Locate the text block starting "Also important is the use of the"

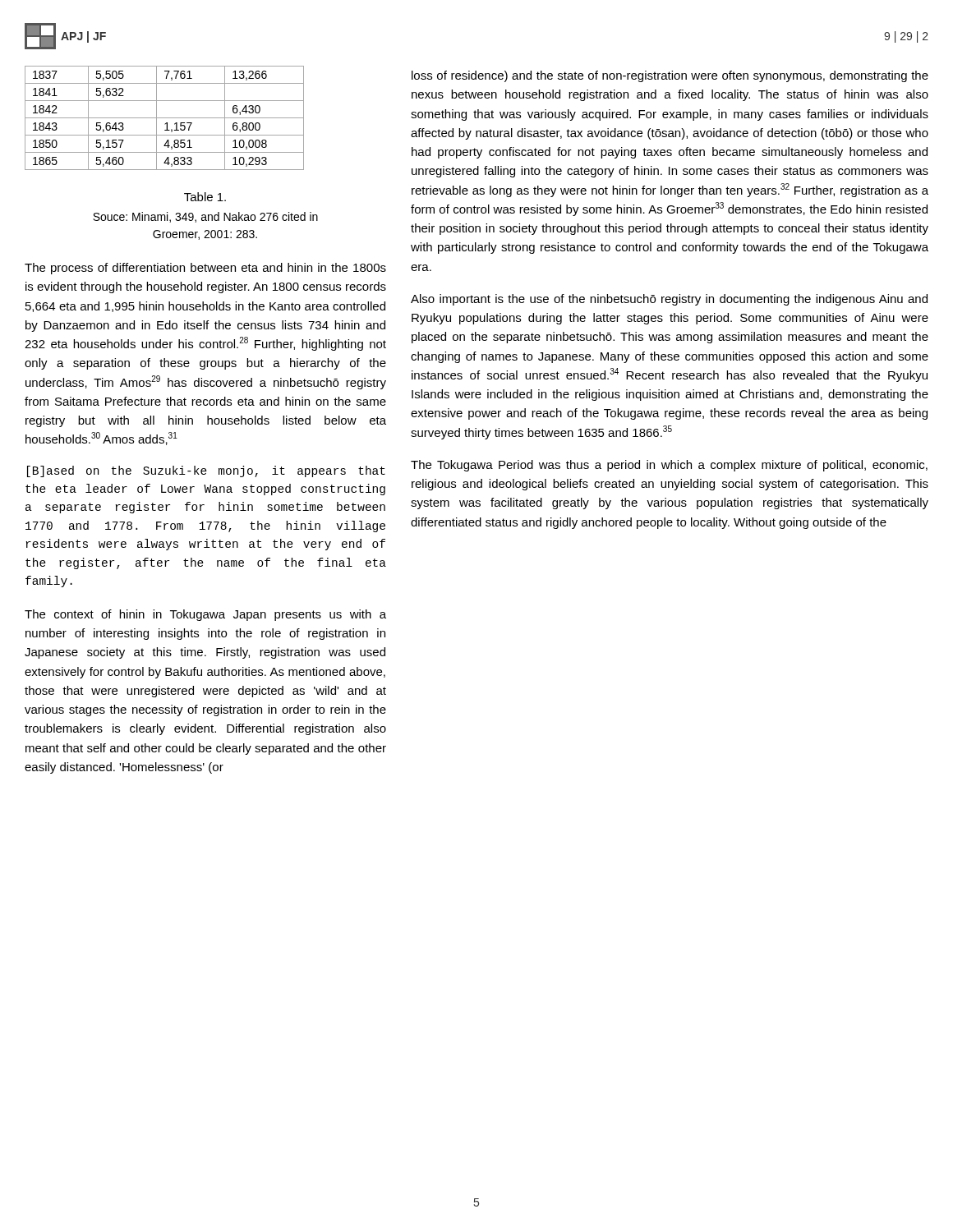click(670, 365)
